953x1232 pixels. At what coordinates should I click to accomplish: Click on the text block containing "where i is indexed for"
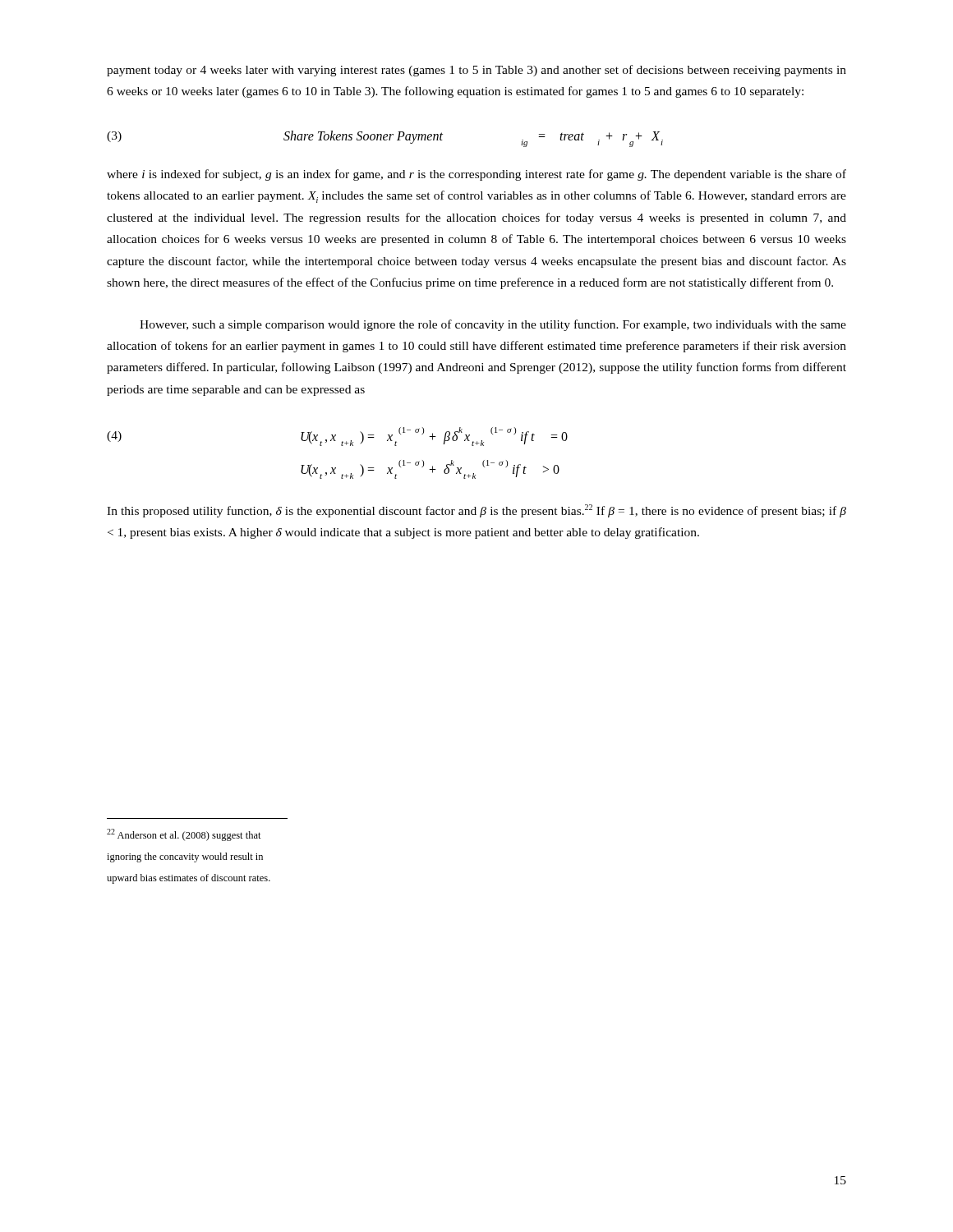476,228
